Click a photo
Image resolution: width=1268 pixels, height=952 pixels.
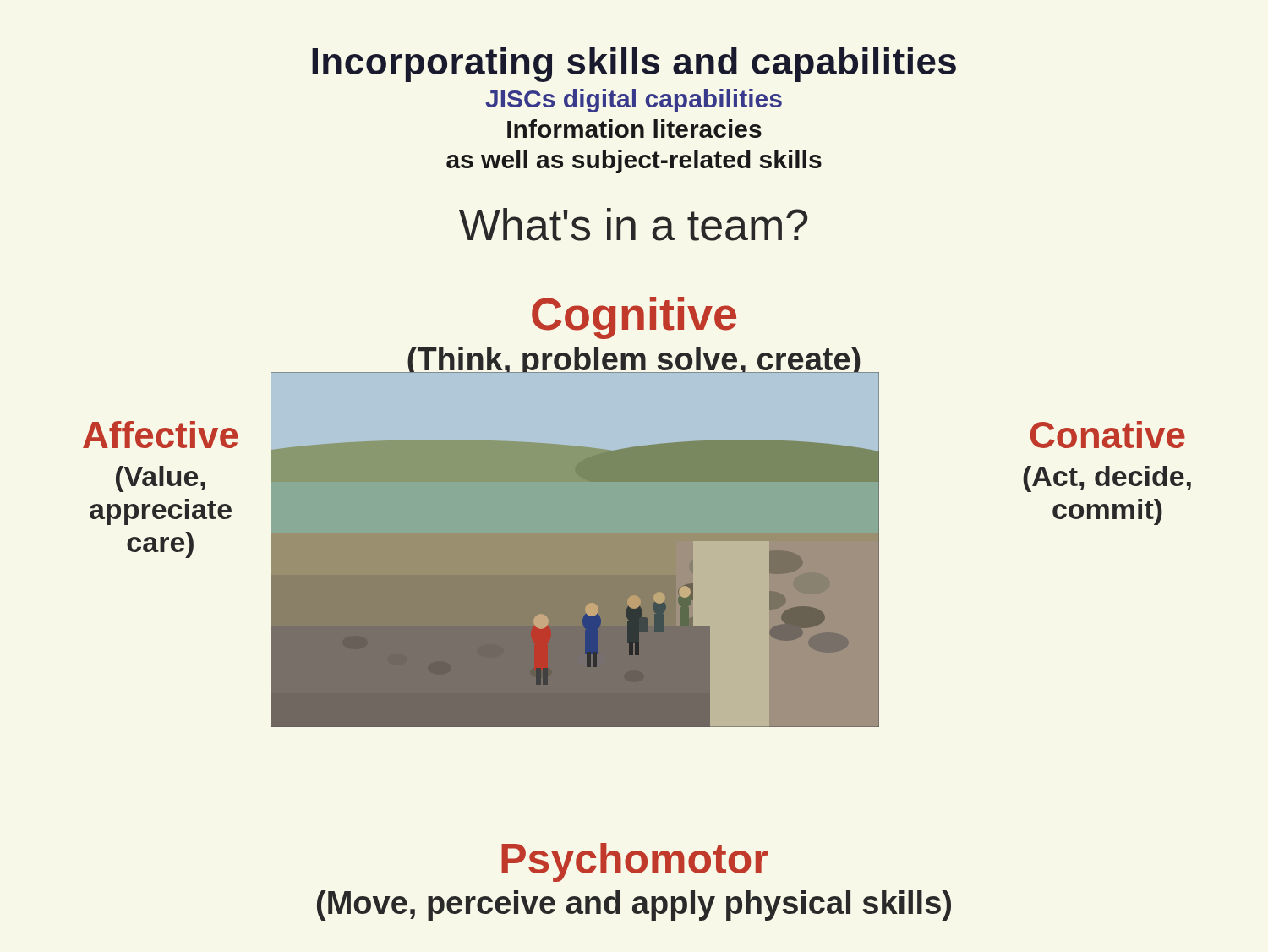coord(575,550)
